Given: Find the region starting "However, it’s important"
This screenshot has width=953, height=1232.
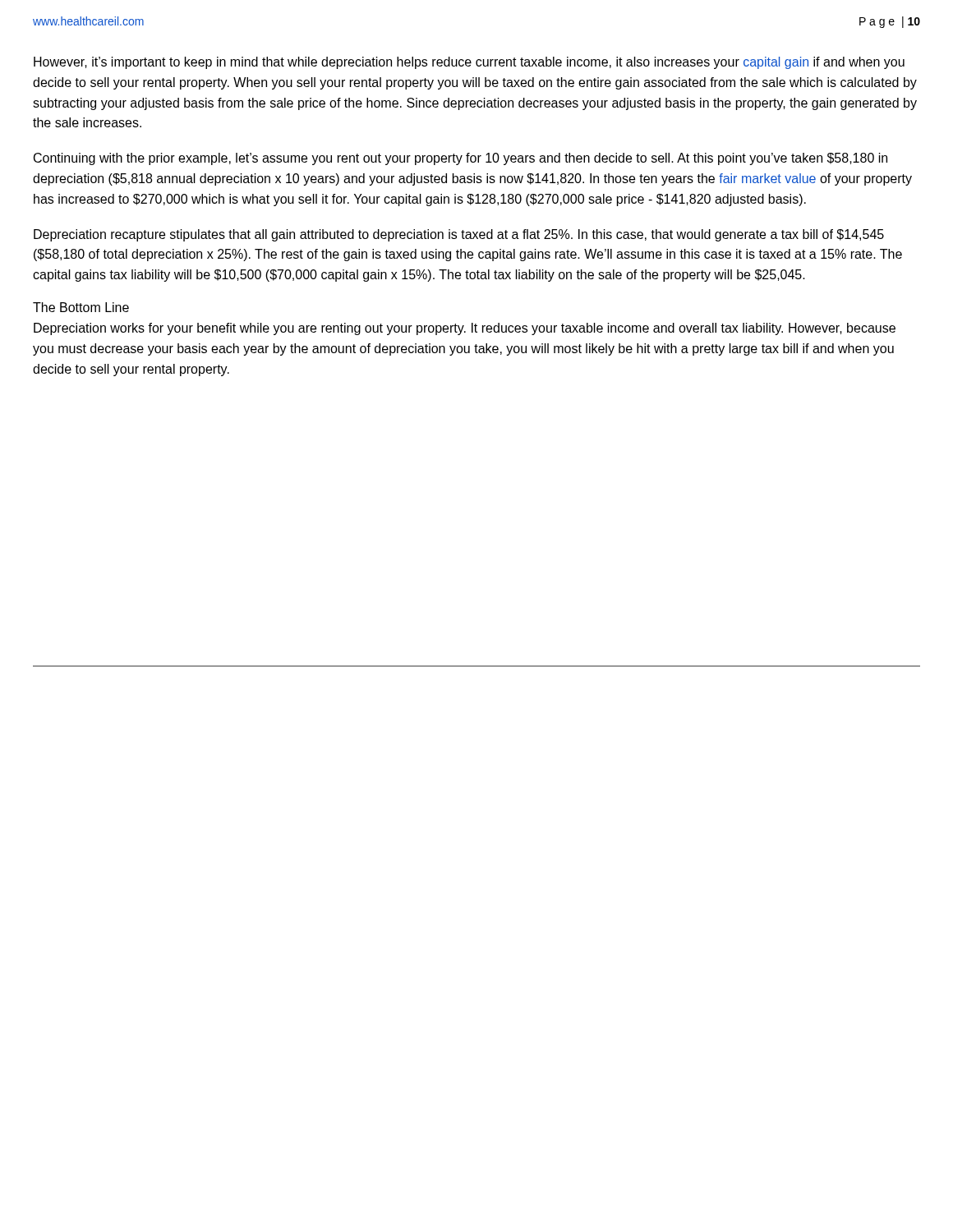Looking at the screenshot, I should 475,93.
